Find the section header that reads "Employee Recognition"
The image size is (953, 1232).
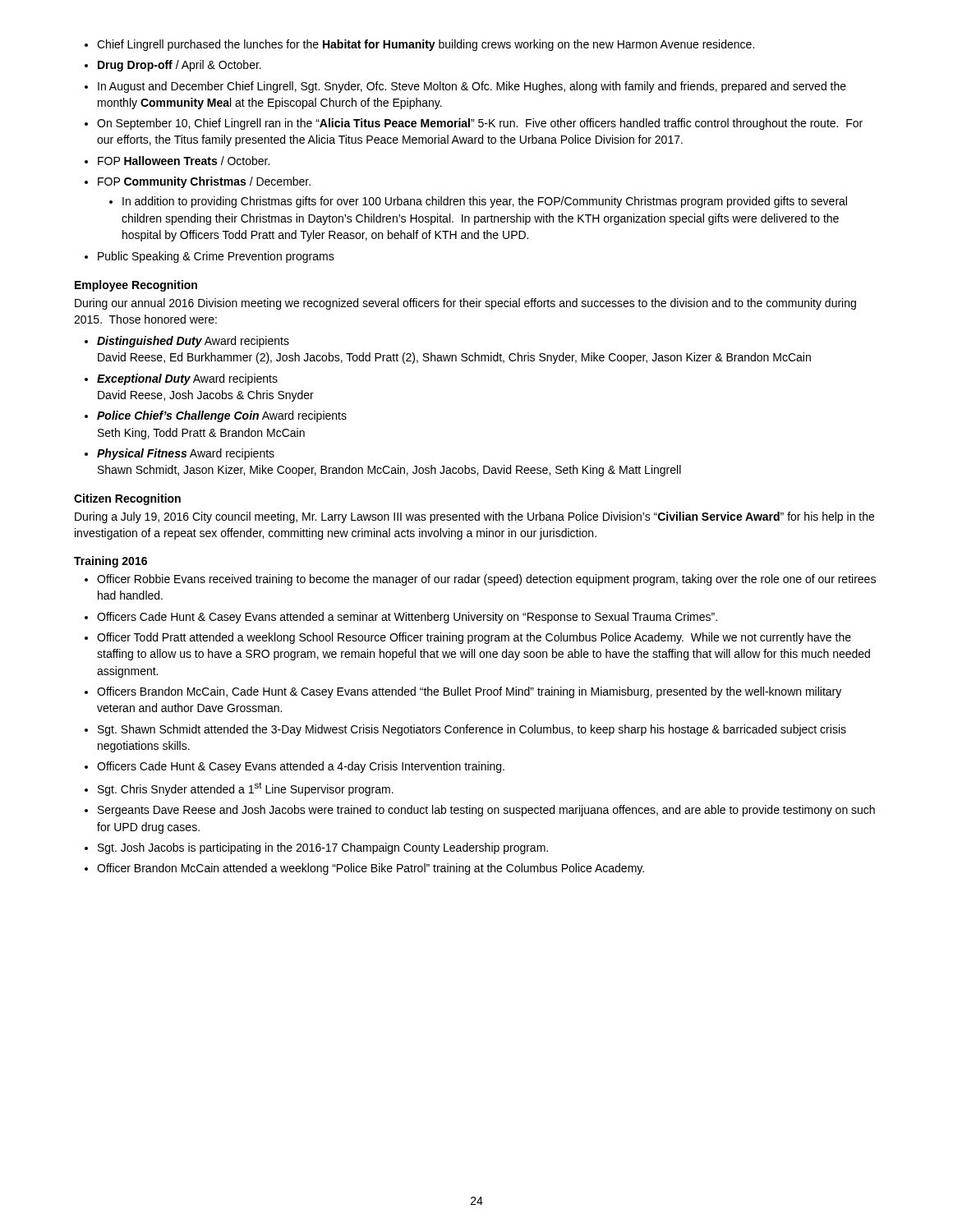pyautogui.click(x=136, y=285)
